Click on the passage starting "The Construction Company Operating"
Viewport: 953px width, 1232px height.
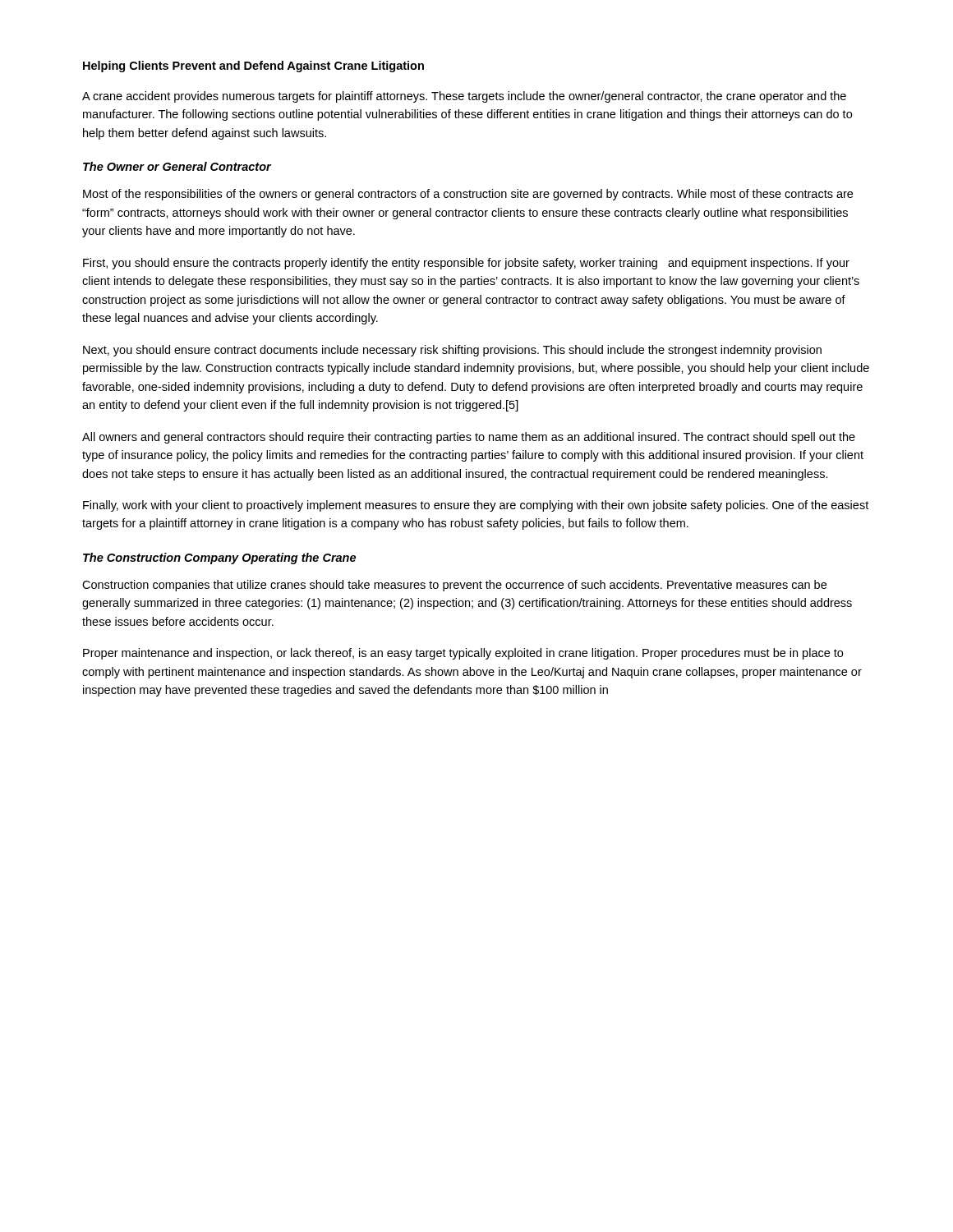[219, 558]
